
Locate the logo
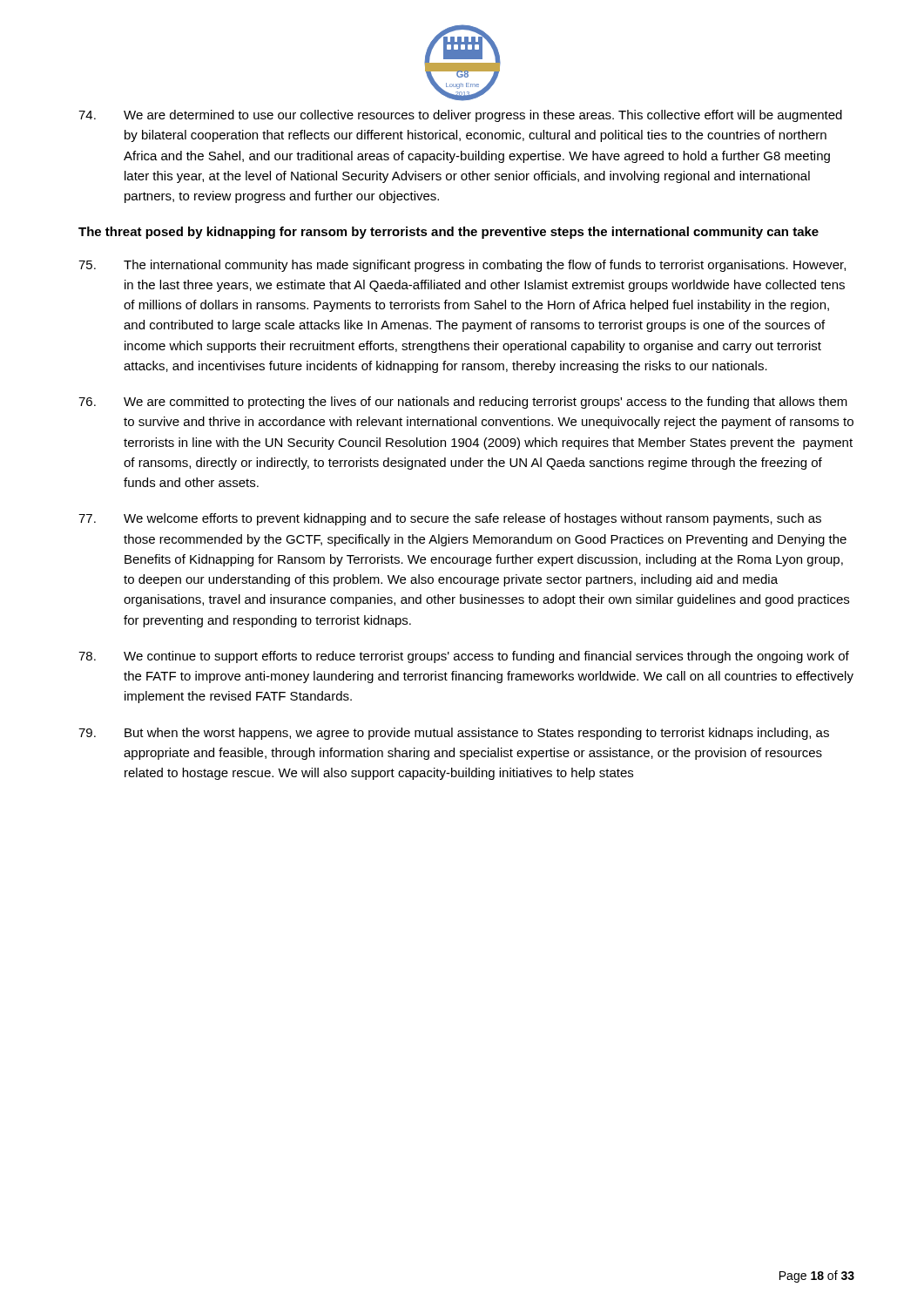coord(462,63)
